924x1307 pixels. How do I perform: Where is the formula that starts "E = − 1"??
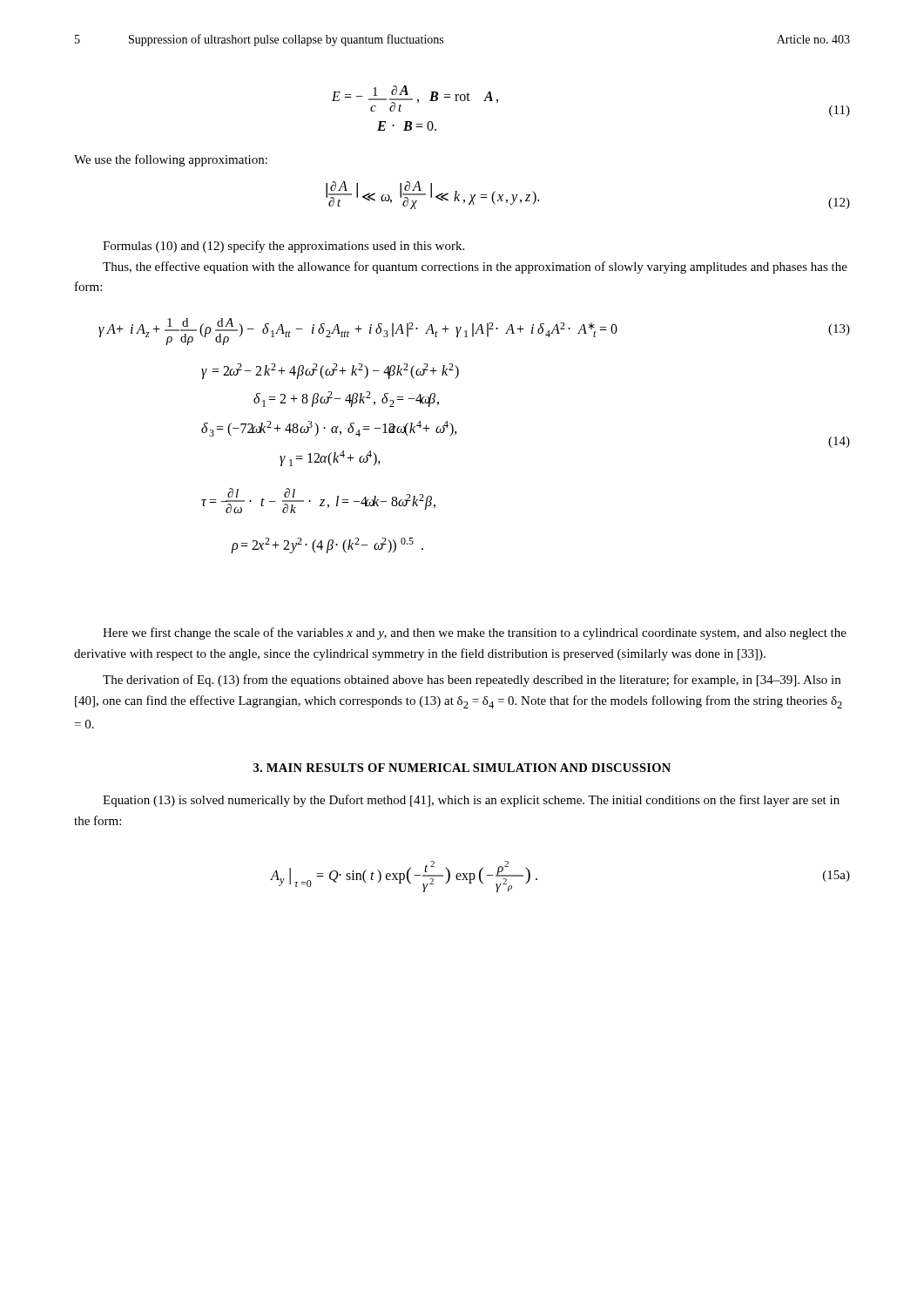click(401, 100)
